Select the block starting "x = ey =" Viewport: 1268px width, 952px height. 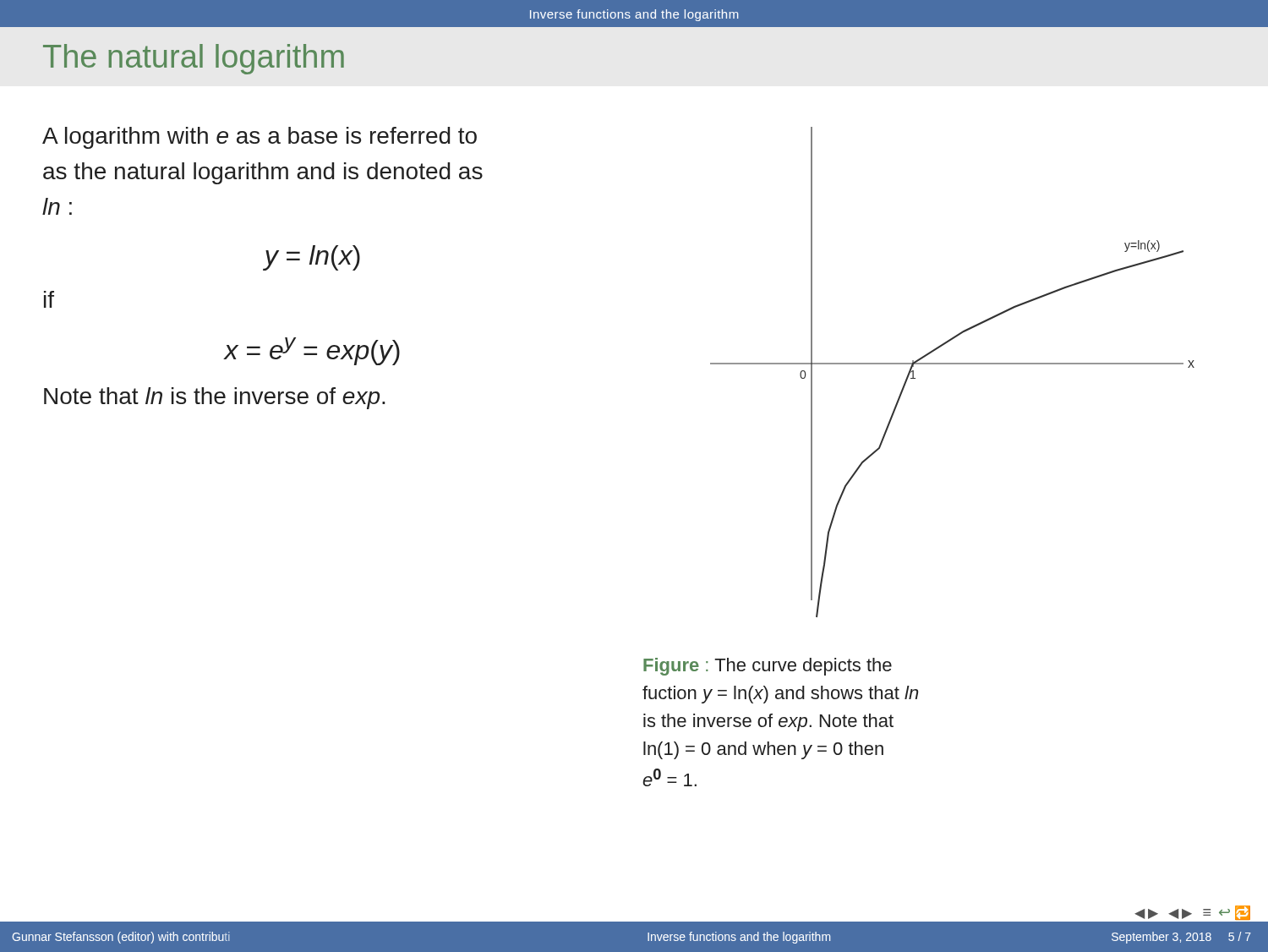[x=313, y=347]
